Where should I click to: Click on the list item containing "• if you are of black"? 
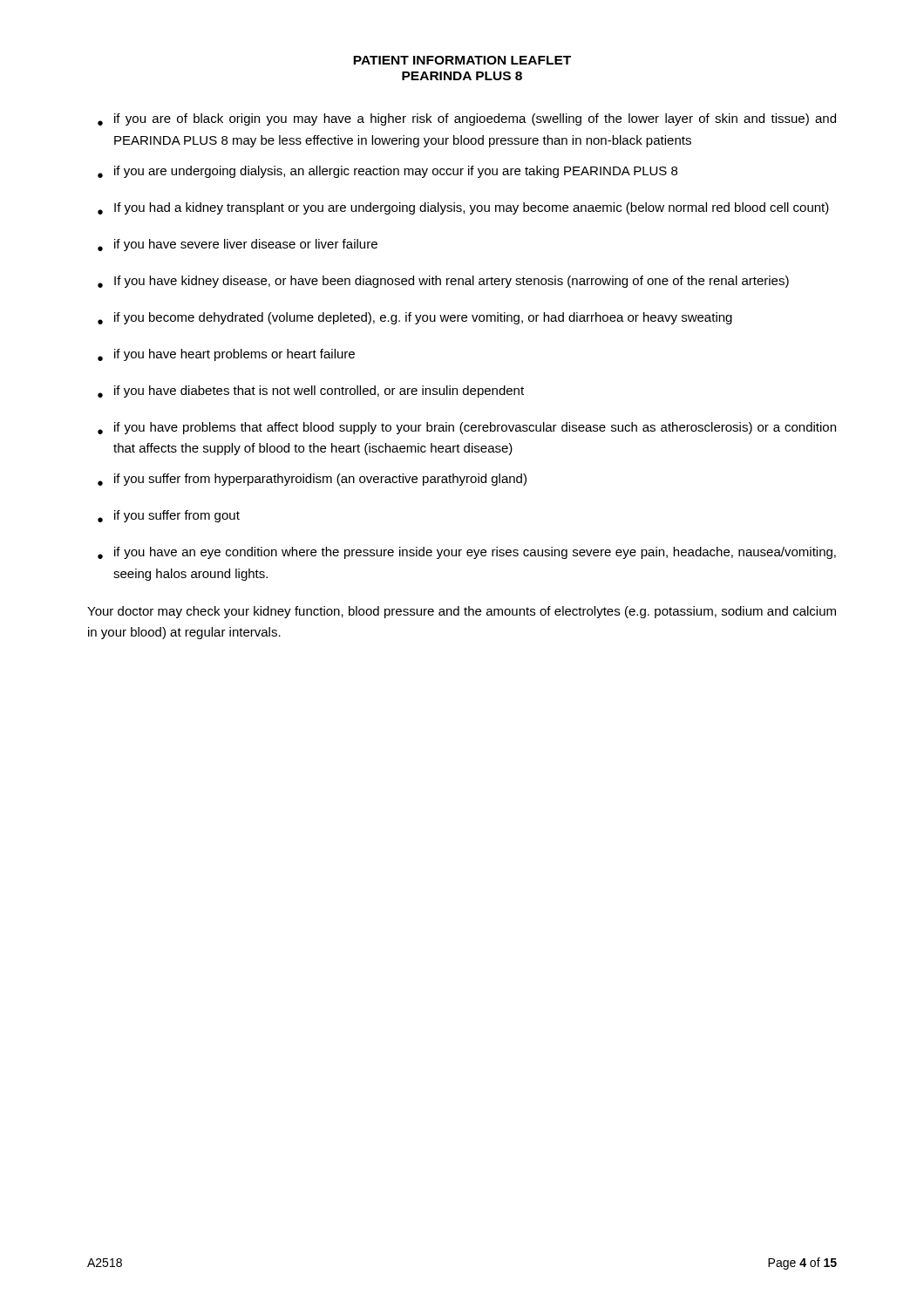[x=462, y=130]
